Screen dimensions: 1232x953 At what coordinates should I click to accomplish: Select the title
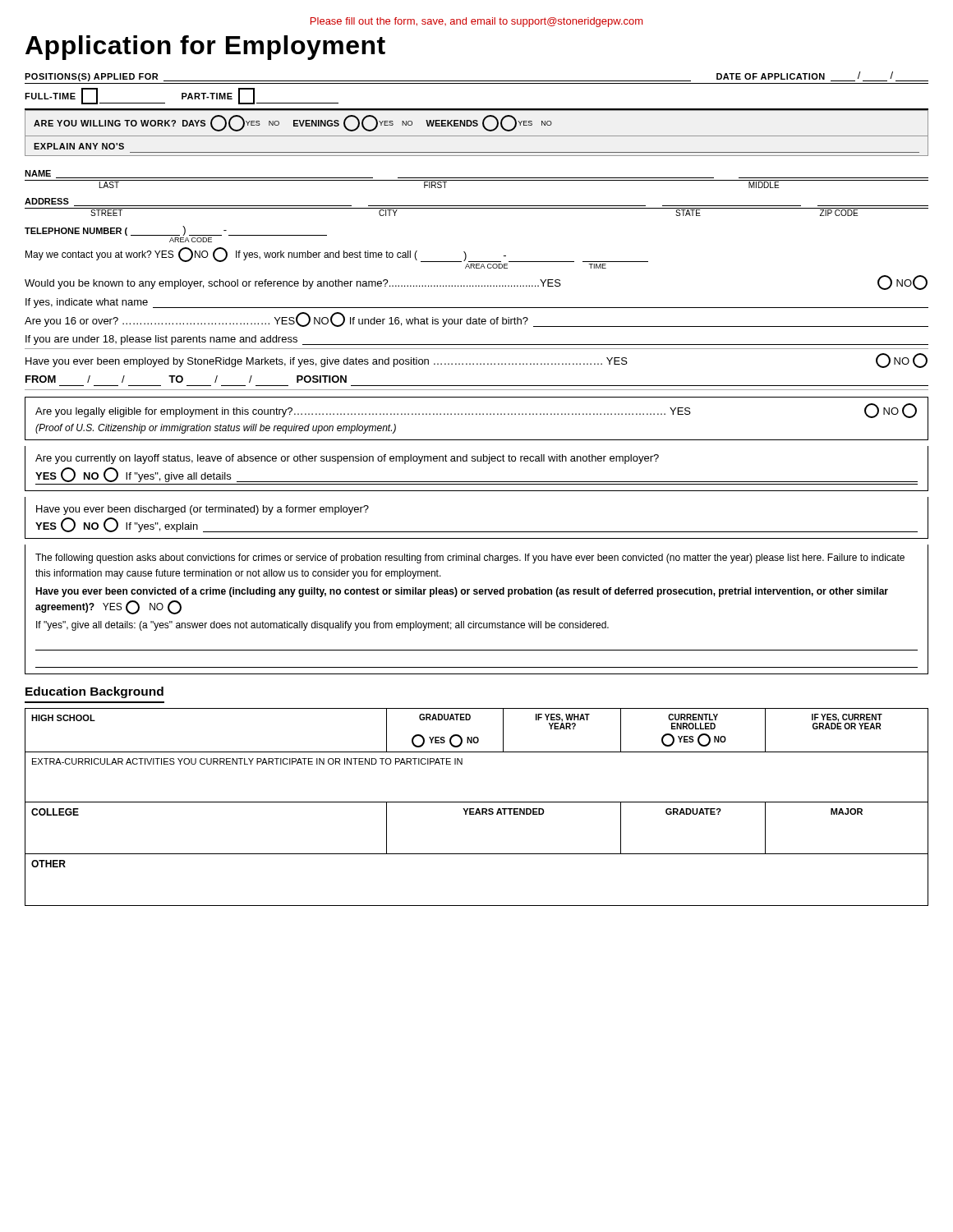(x=205, y=45)
